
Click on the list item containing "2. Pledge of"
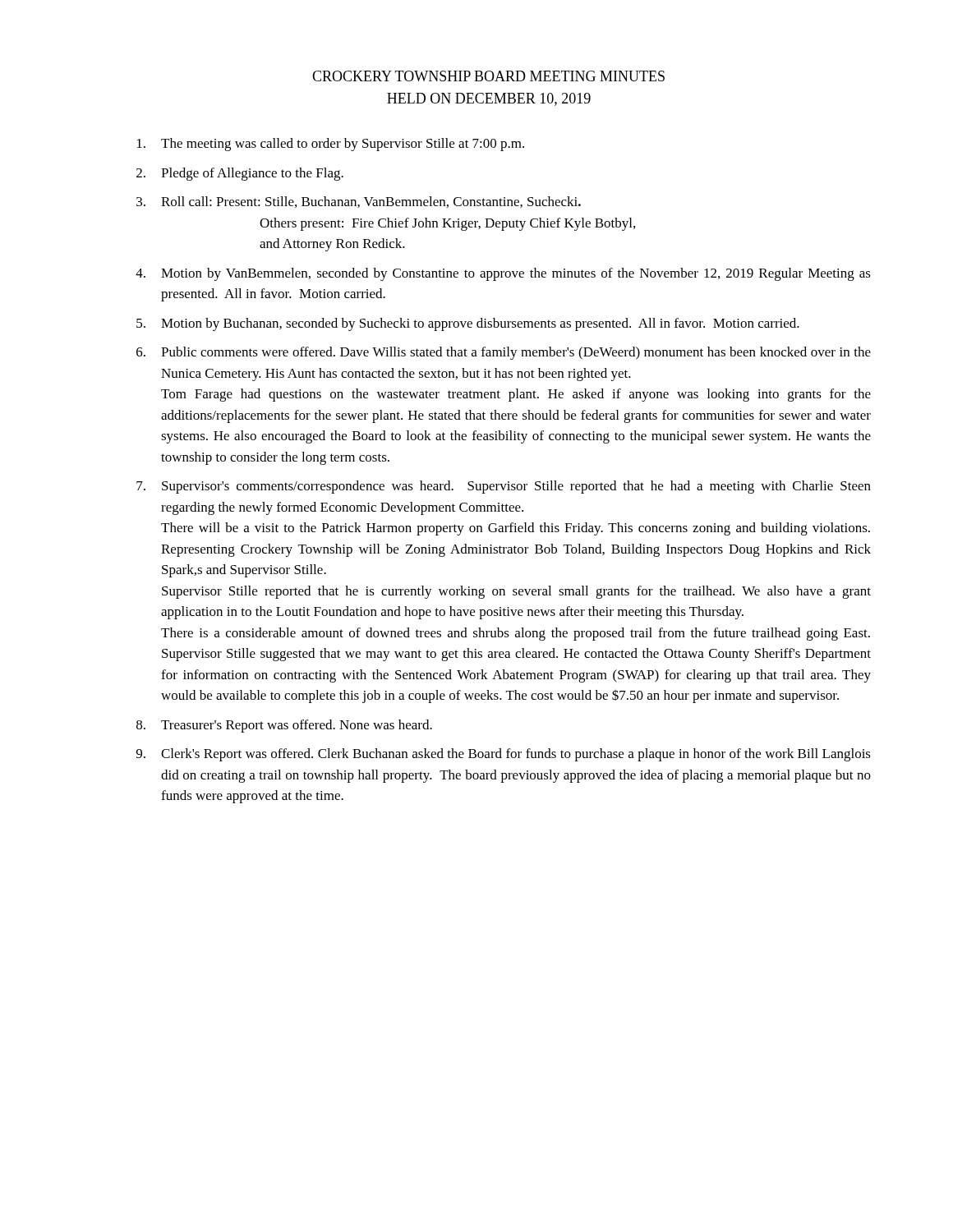tap(240, 174)
